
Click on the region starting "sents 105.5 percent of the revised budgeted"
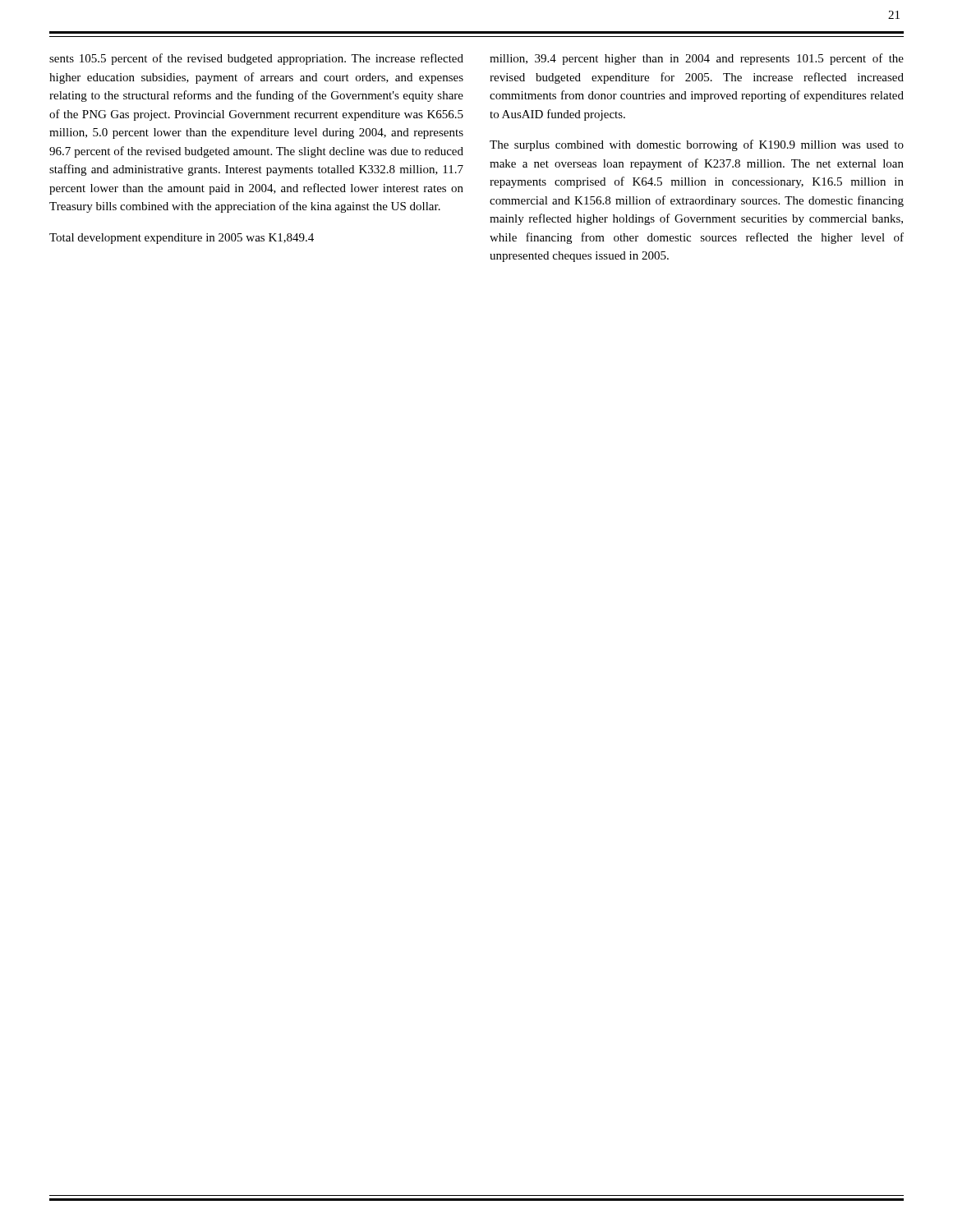[x=256, y=132]
